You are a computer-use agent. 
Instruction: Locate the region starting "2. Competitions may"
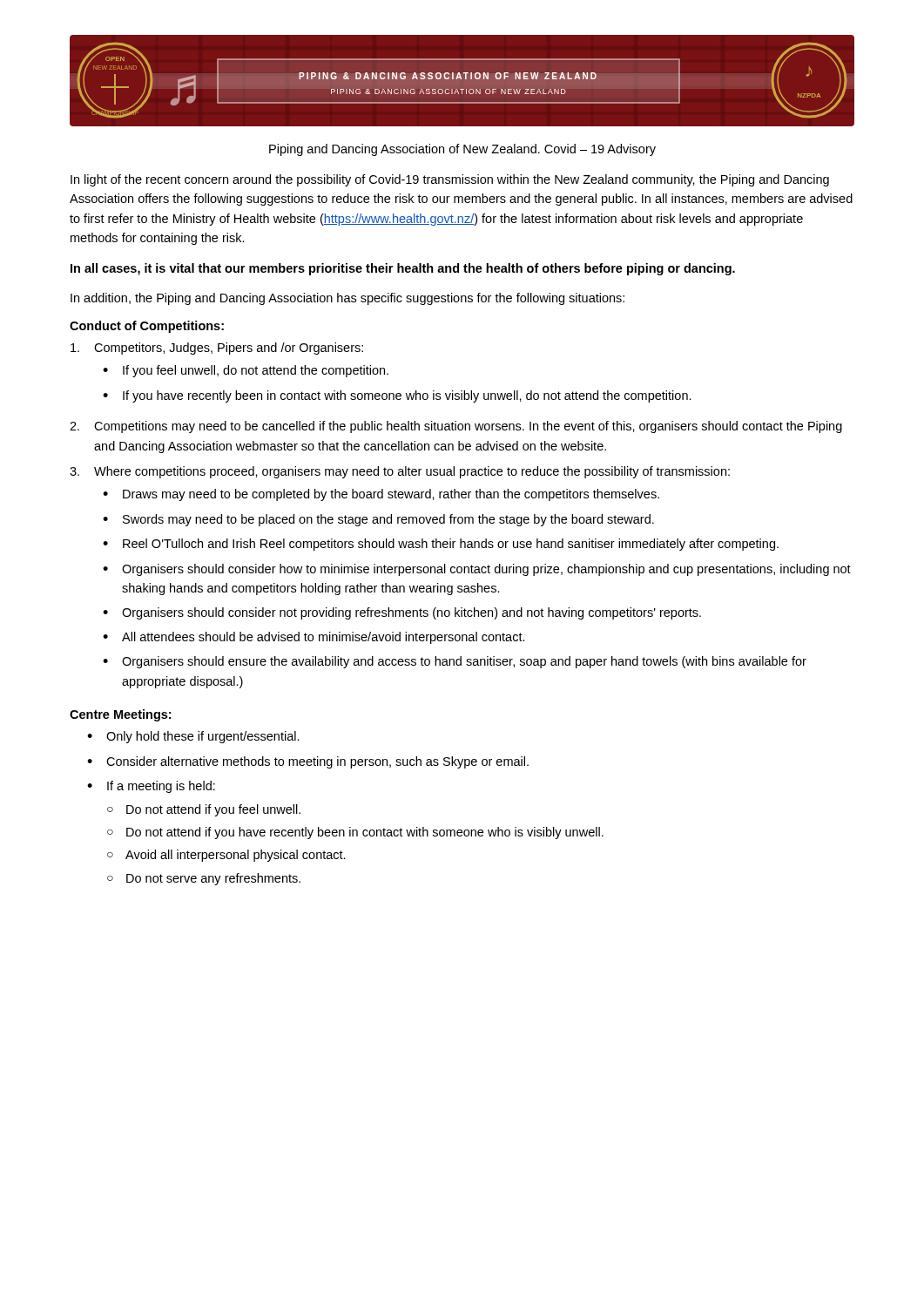coord(462,436)
